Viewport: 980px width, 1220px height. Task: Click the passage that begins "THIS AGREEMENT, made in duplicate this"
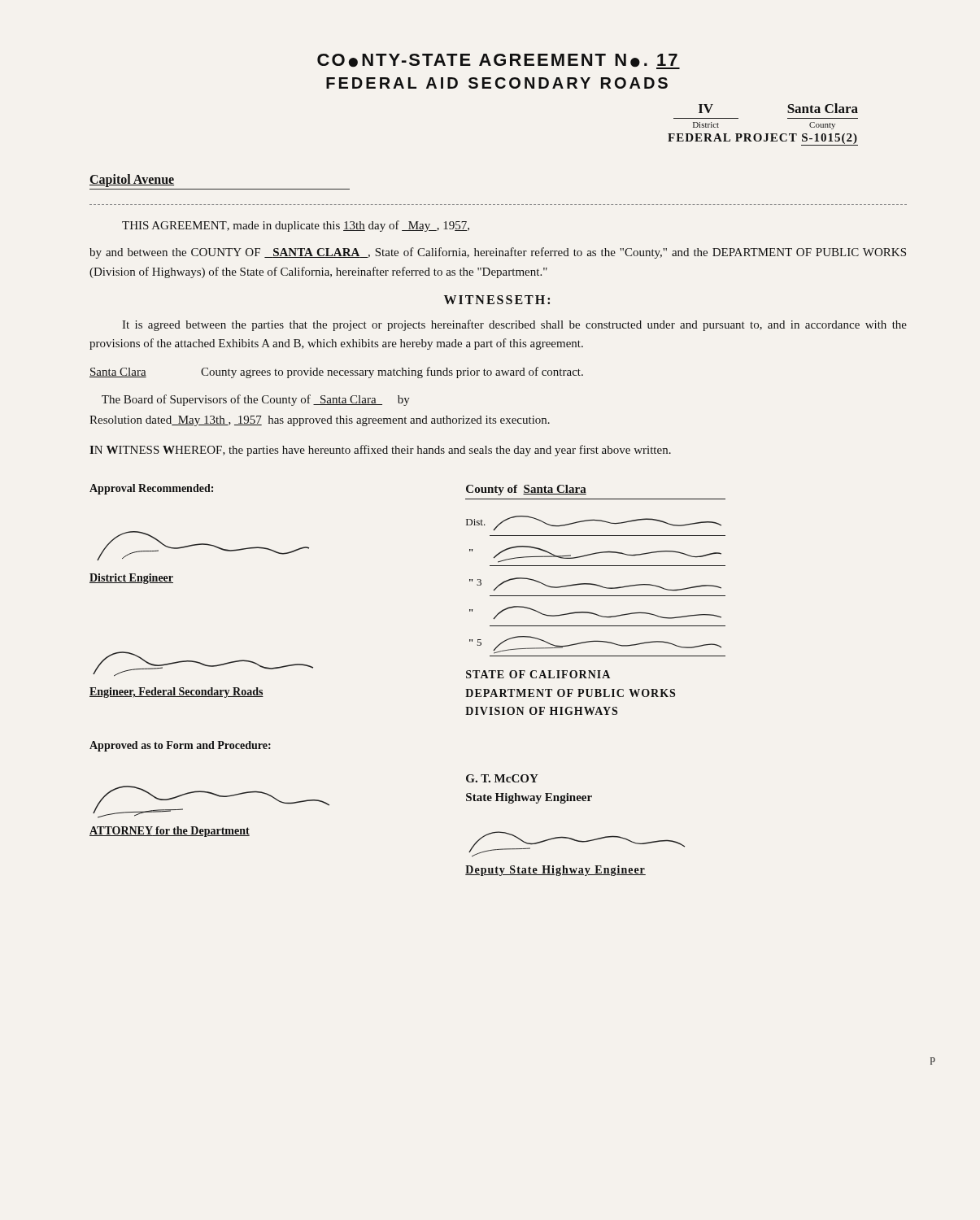[x=296, y=225]
